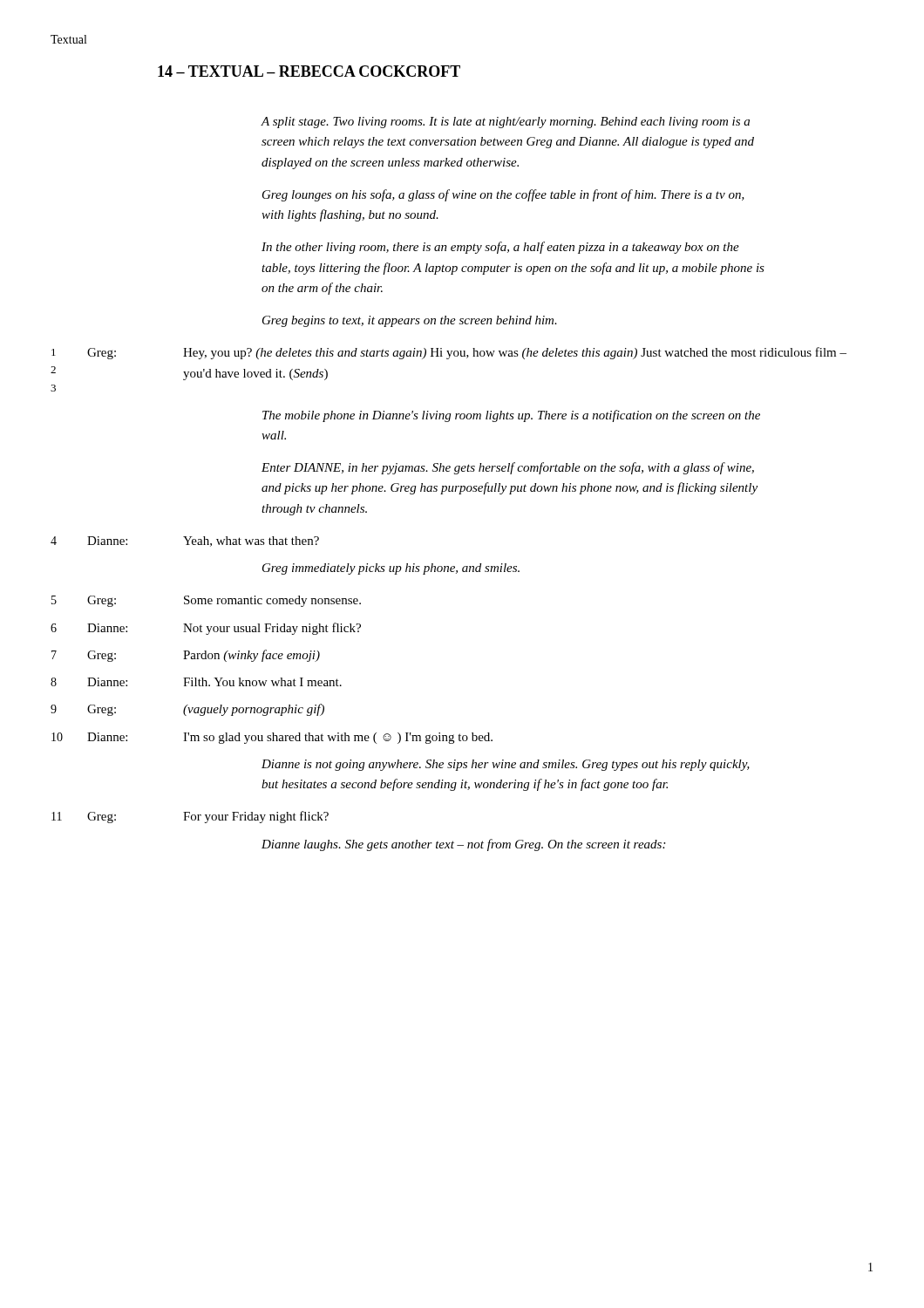
Task: Navigate to the region starting "Enter DIANNE, in her"
Action: pyautogui.click(x=510, y=488)
